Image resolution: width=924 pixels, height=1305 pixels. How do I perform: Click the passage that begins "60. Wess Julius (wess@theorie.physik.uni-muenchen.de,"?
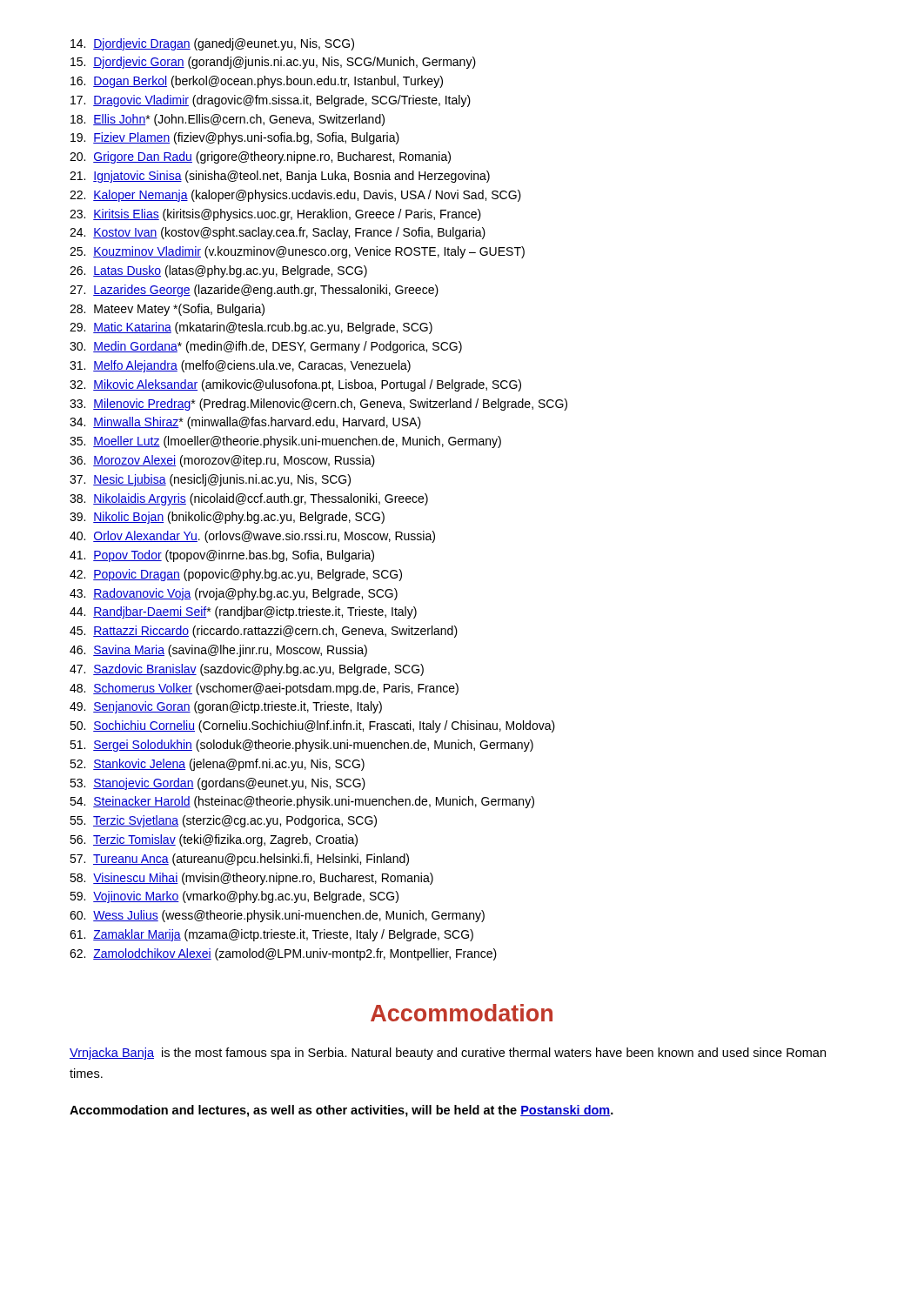coord(277,915)
